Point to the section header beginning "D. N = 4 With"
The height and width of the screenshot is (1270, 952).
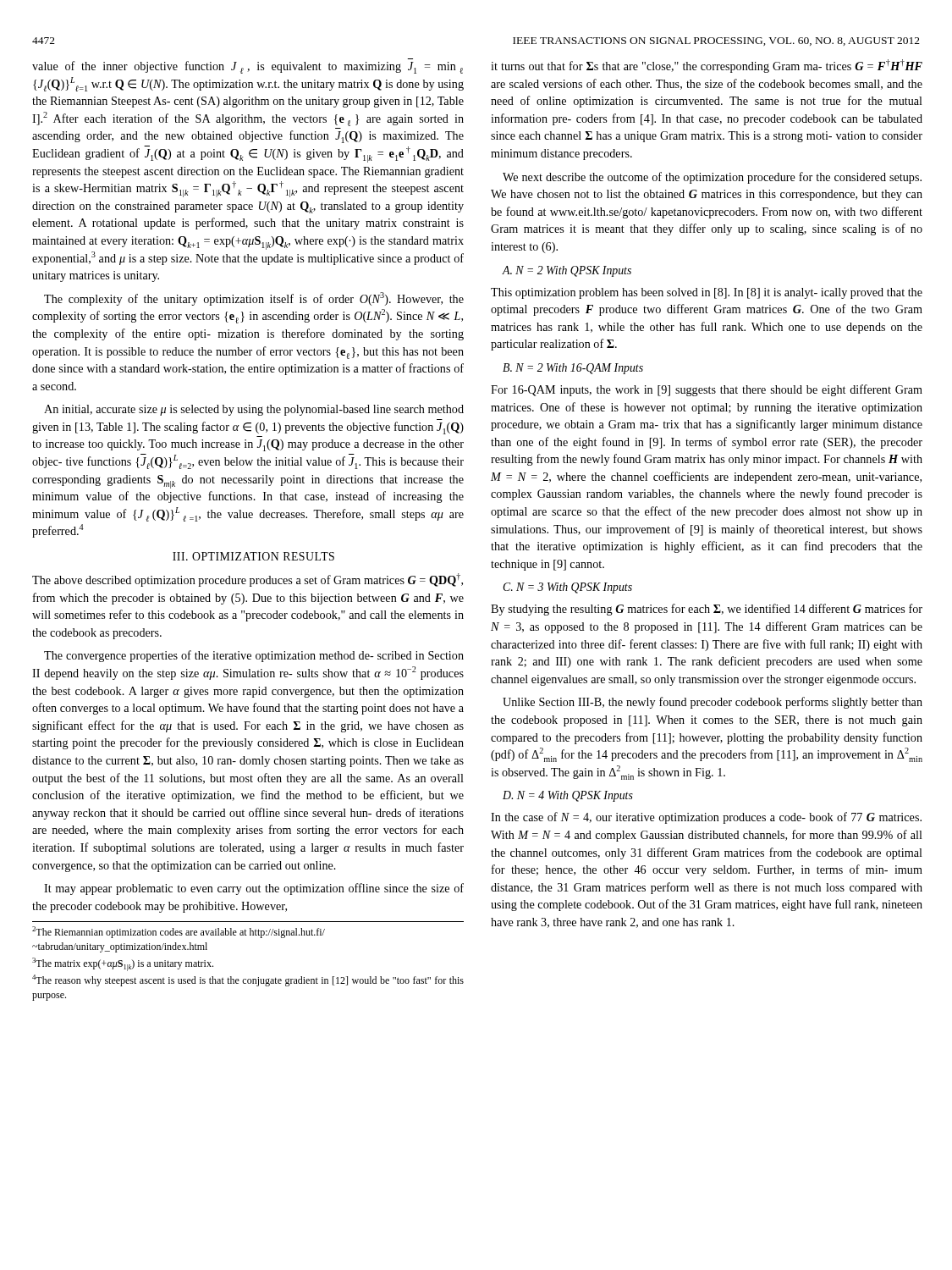568,796
